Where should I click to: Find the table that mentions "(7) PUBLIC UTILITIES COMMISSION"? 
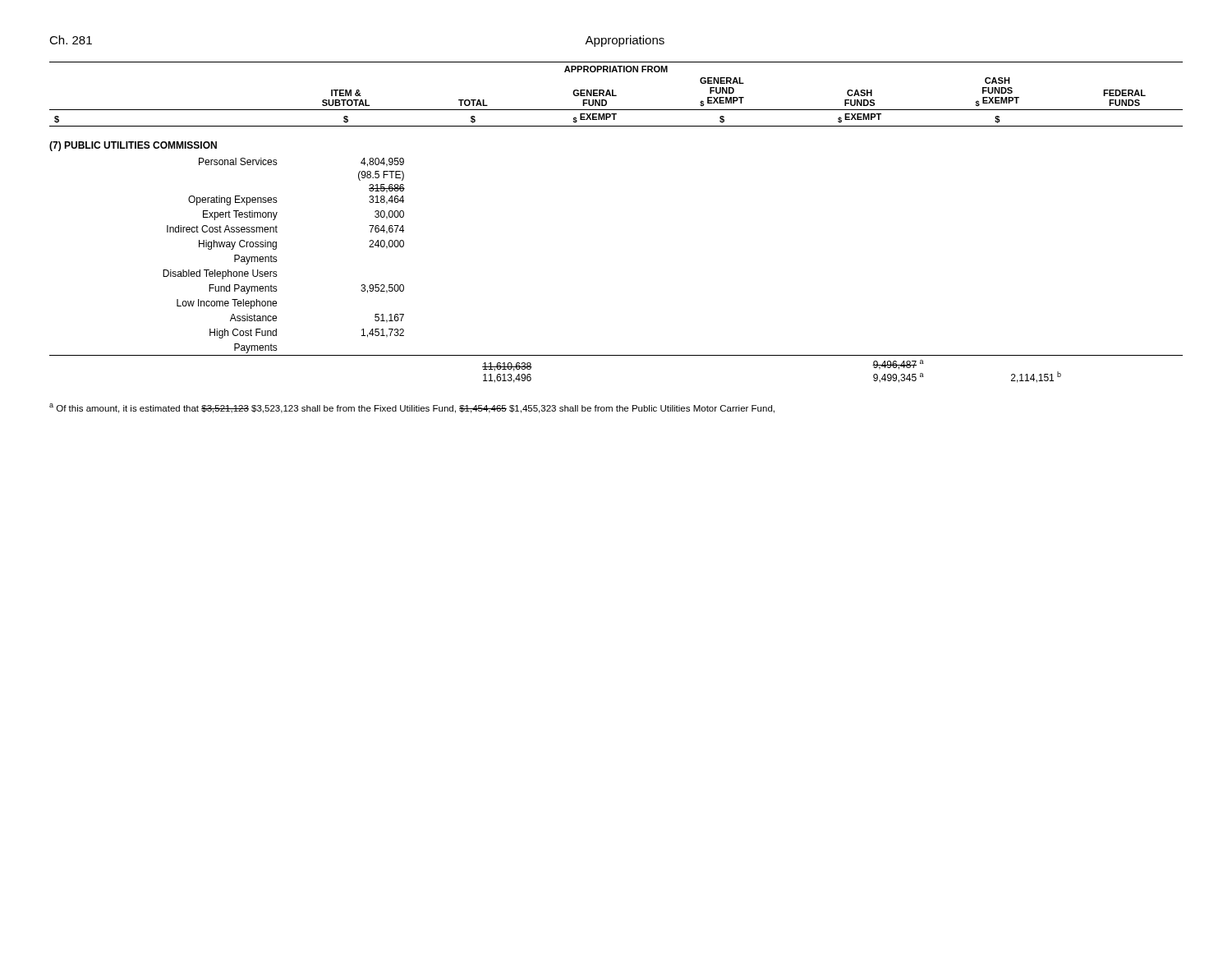pyautogui.click(x=616, y=224)
